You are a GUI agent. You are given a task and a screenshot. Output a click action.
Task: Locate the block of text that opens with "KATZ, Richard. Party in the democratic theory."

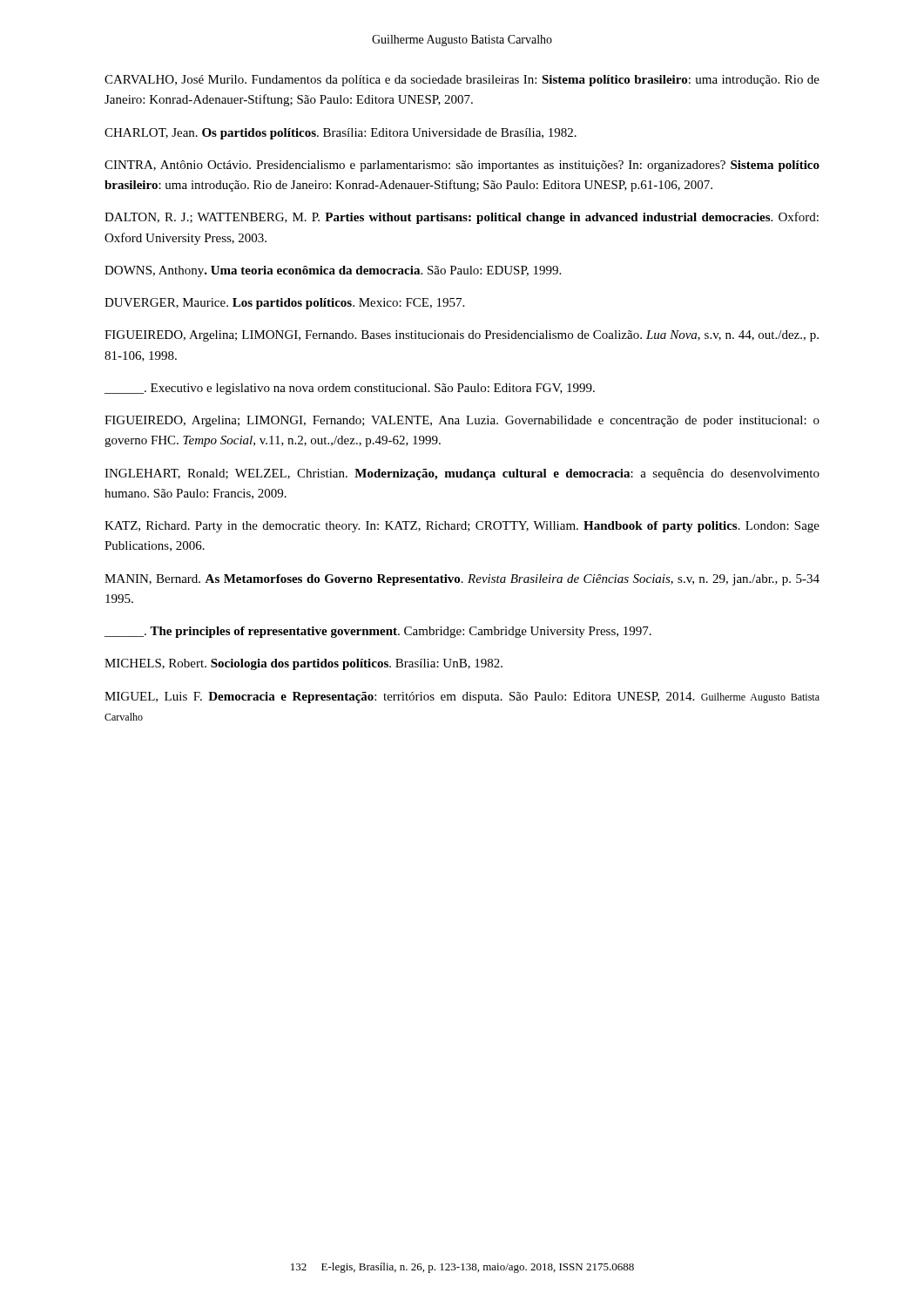point(462,536)
